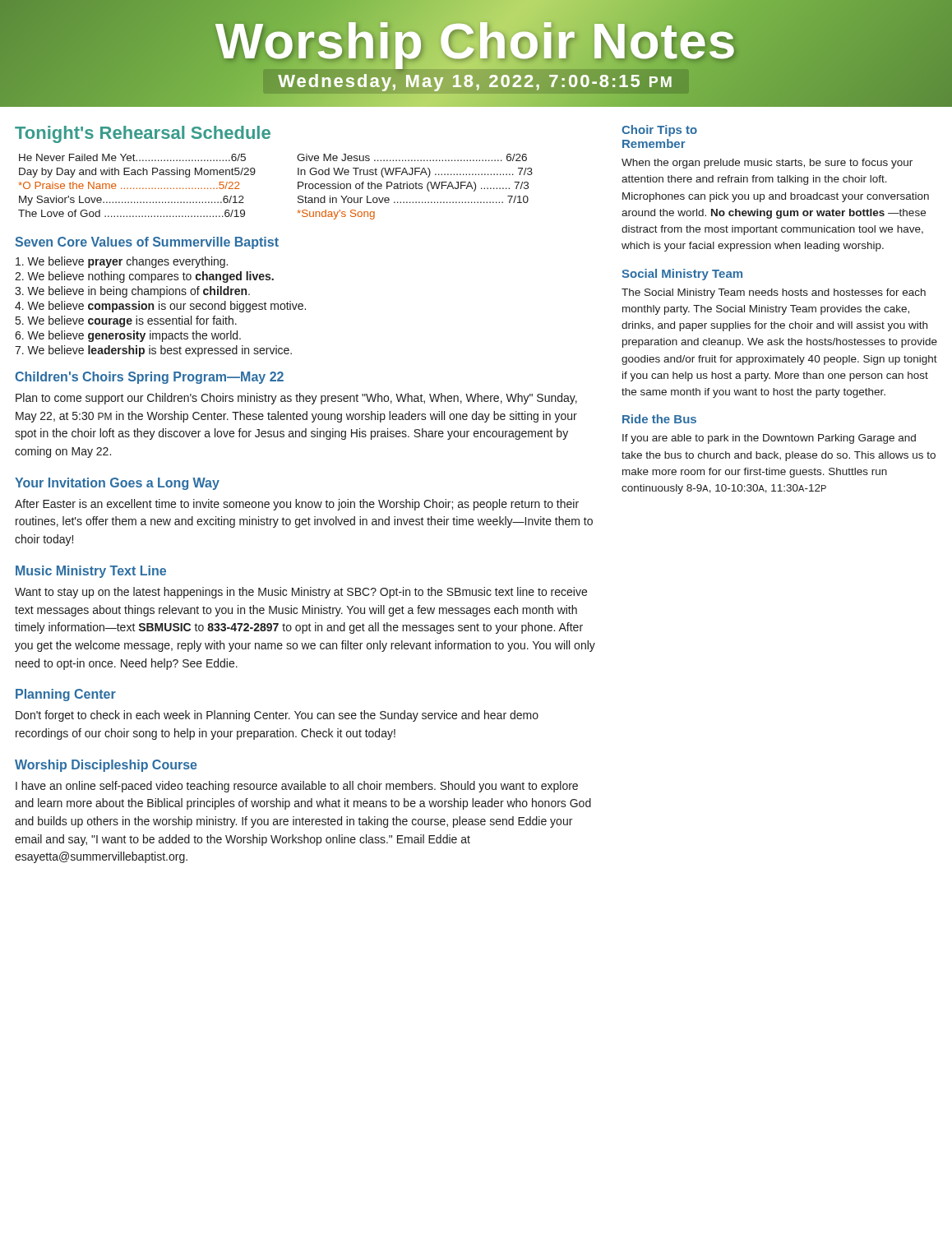The height and width of the screenshot is (1233, 952).
Task: Find the text block that says "Plan to come support"
Action: 296,425
